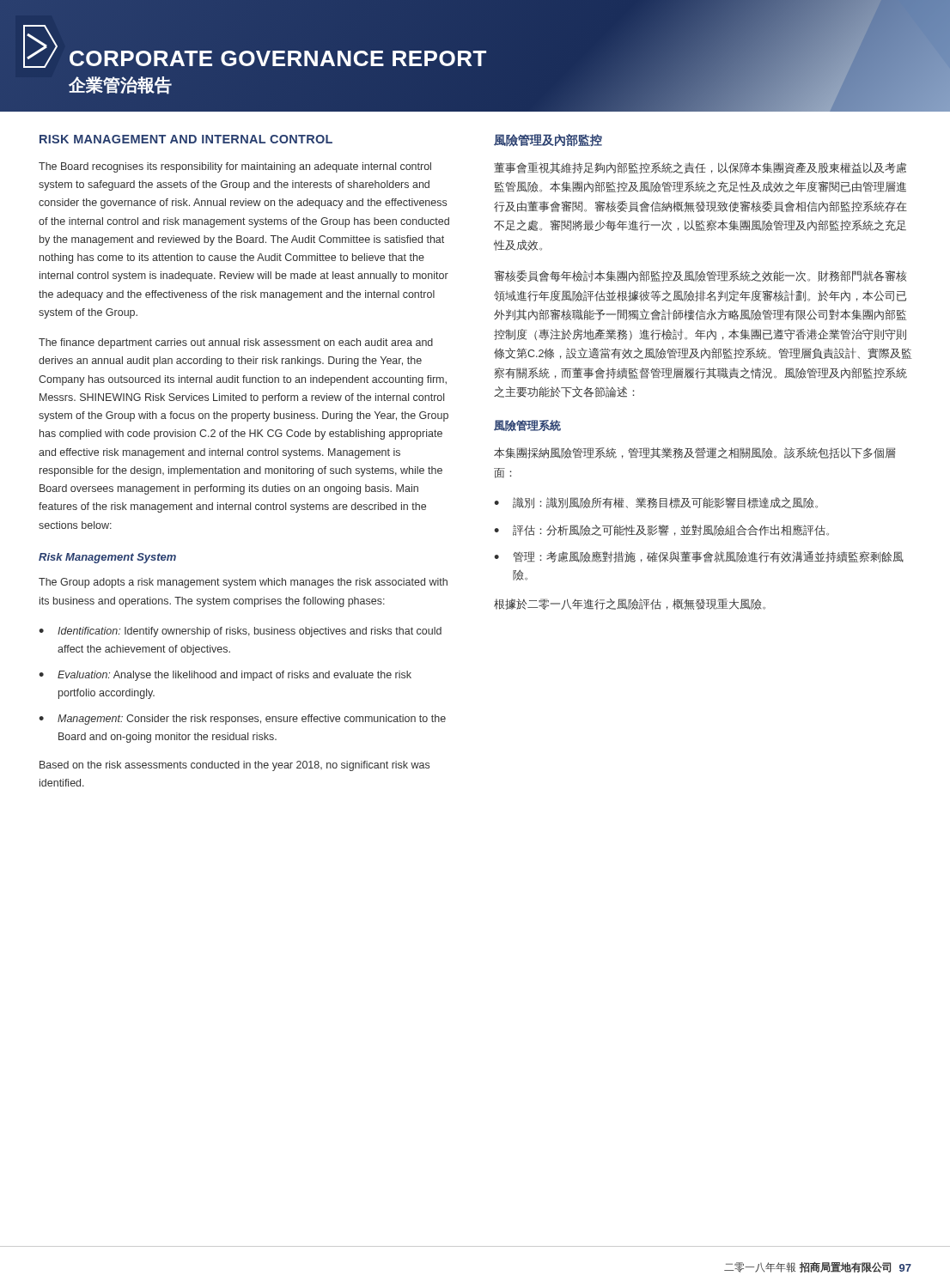
Task: Navigate to the block starting "The Group adopts a risk management system"
Action: (x=245, y=592)
